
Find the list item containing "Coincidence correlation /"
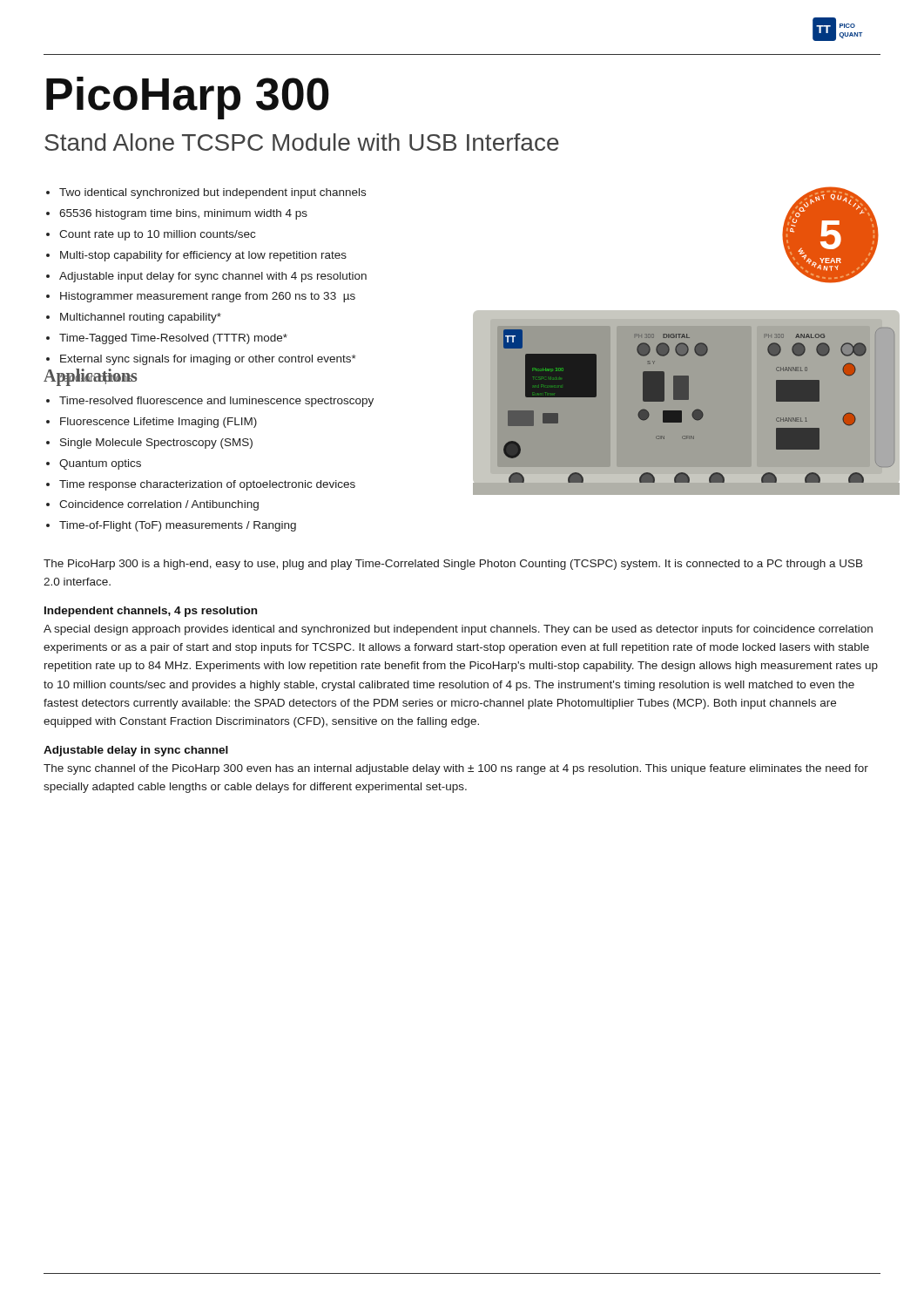click(x=159, y=505)
